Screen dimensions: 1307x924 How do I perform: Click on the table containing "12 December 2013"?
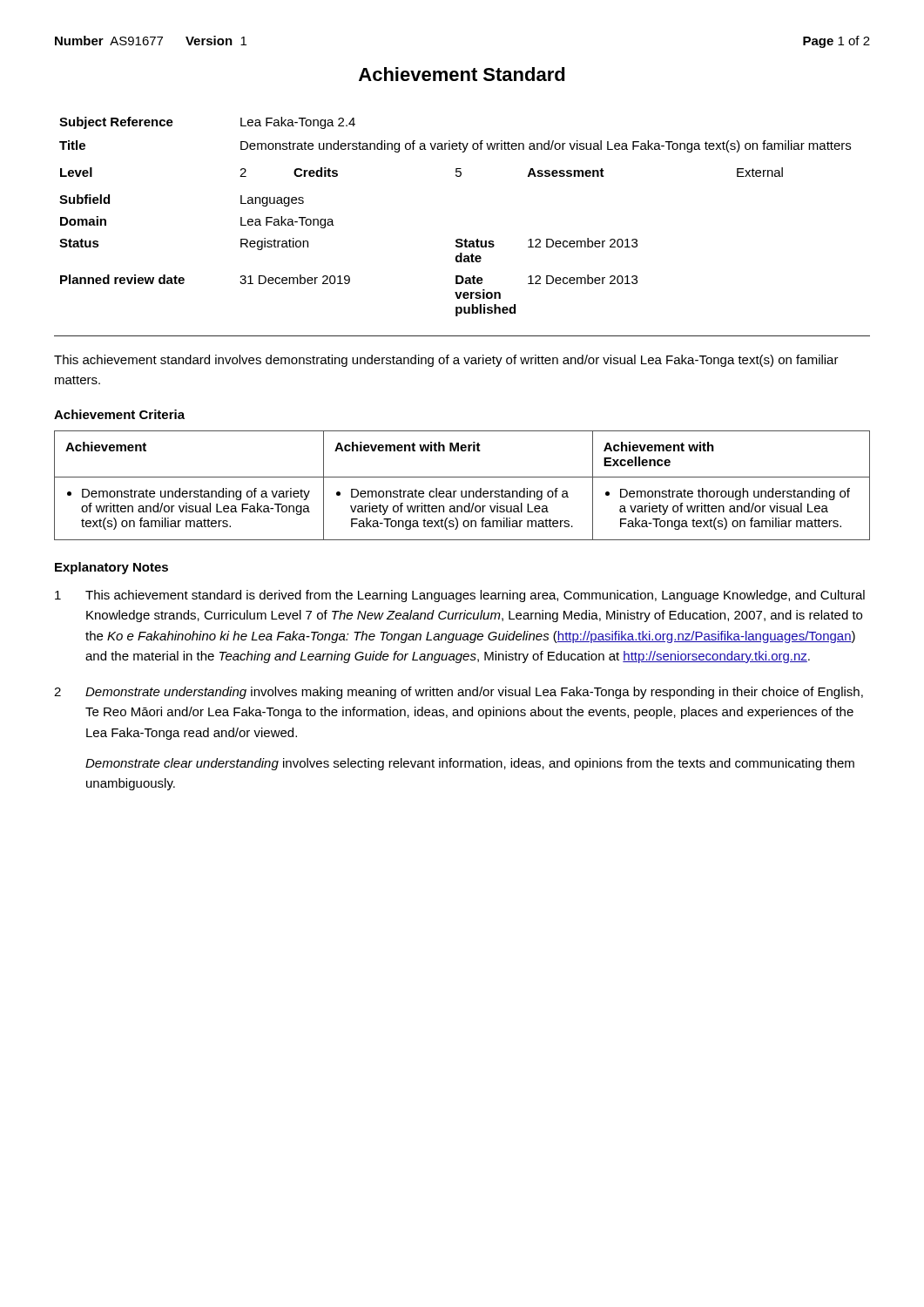[462, 215]
